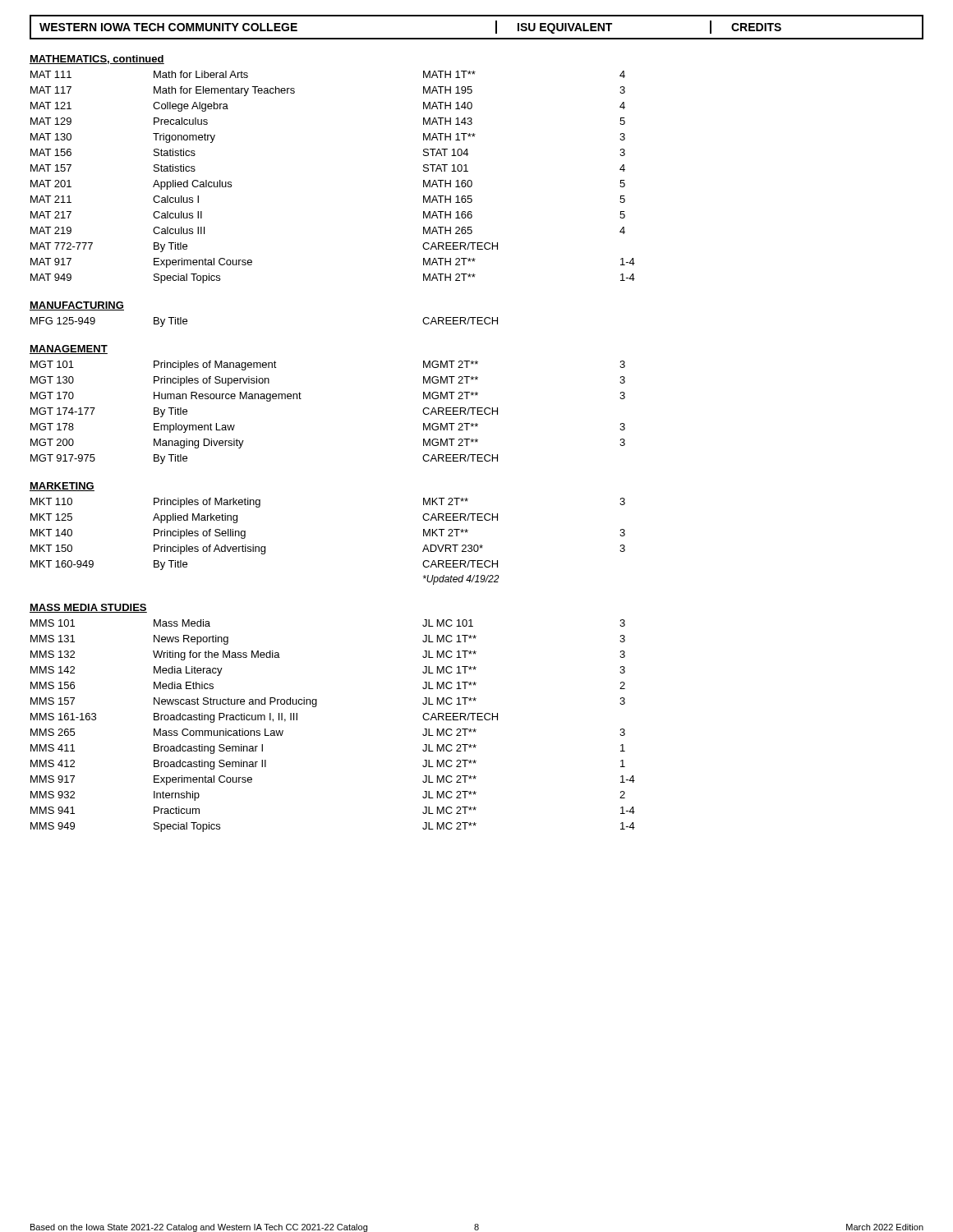Image resolution: width=953 pixels, height=1232 pixels.
Task: Locate the table with the text "MFG 125-949By TitleCAREER/TECH"
Action: (476, 322)
